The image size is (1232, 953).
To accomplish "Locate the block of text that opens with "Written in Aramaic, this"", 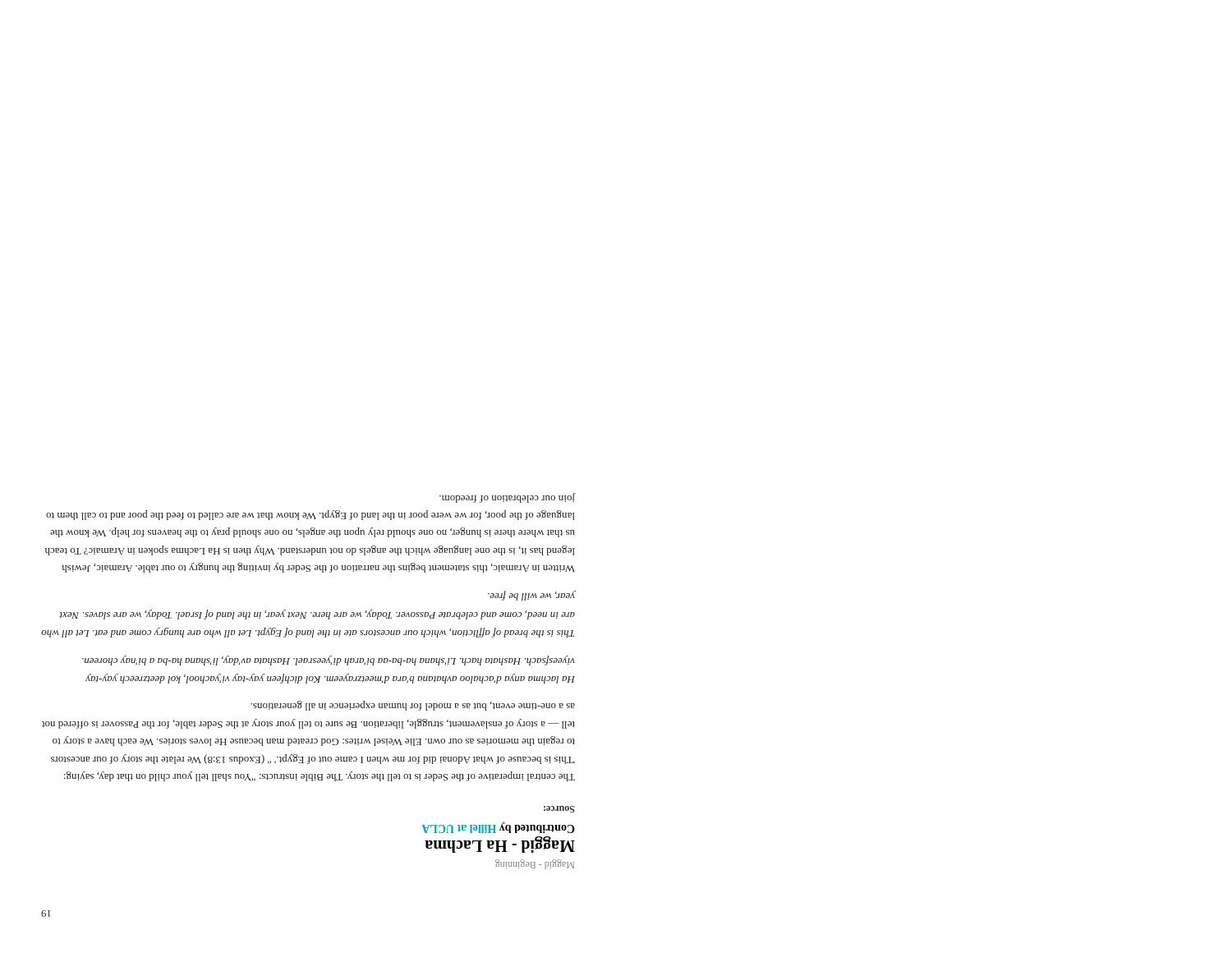I will coord(310,534).
